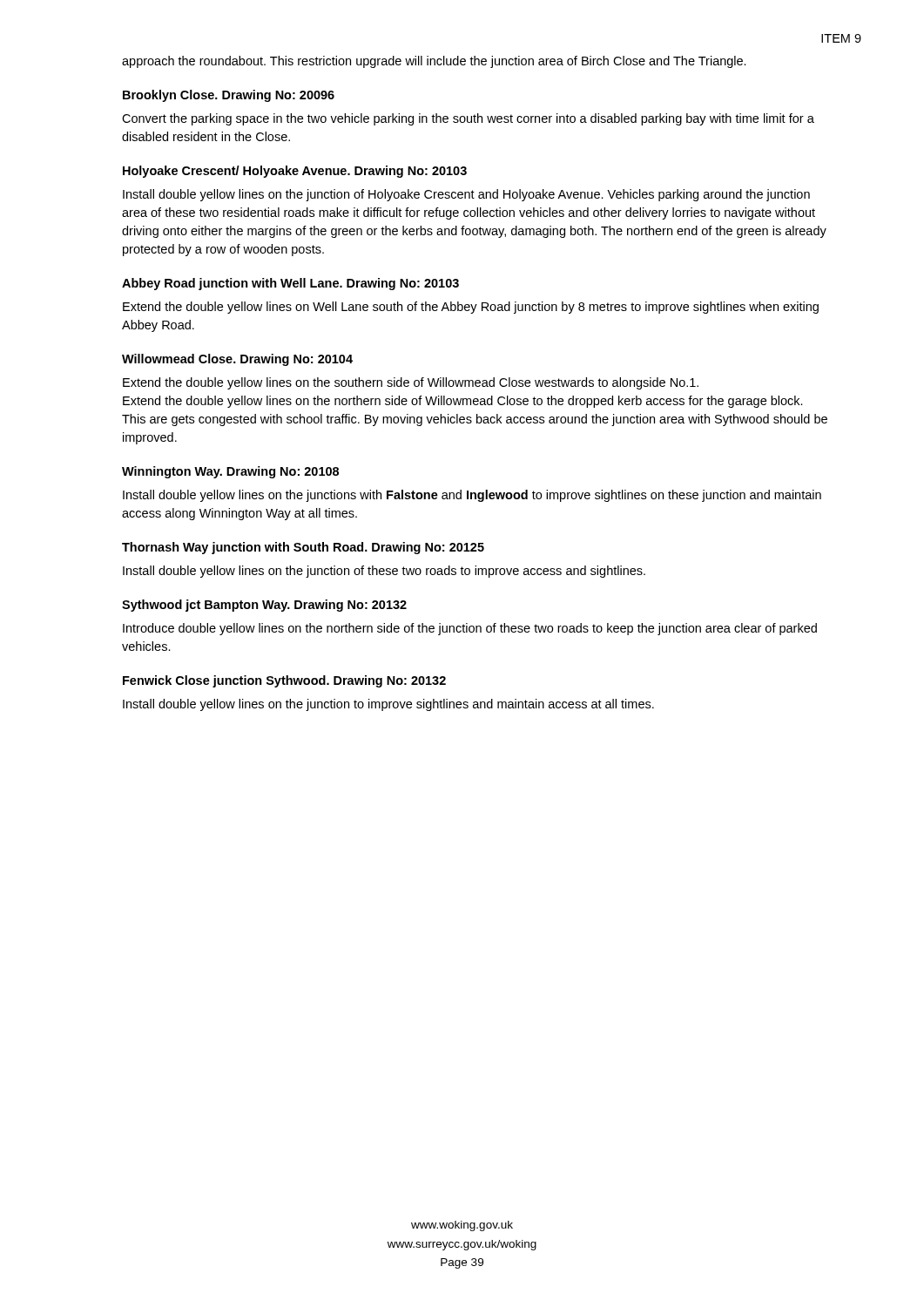Viewport: 924px width, 1307px height.
Task: Find the block on this page that starts "Convert the parking space"
Action: [x=468, y=128]
